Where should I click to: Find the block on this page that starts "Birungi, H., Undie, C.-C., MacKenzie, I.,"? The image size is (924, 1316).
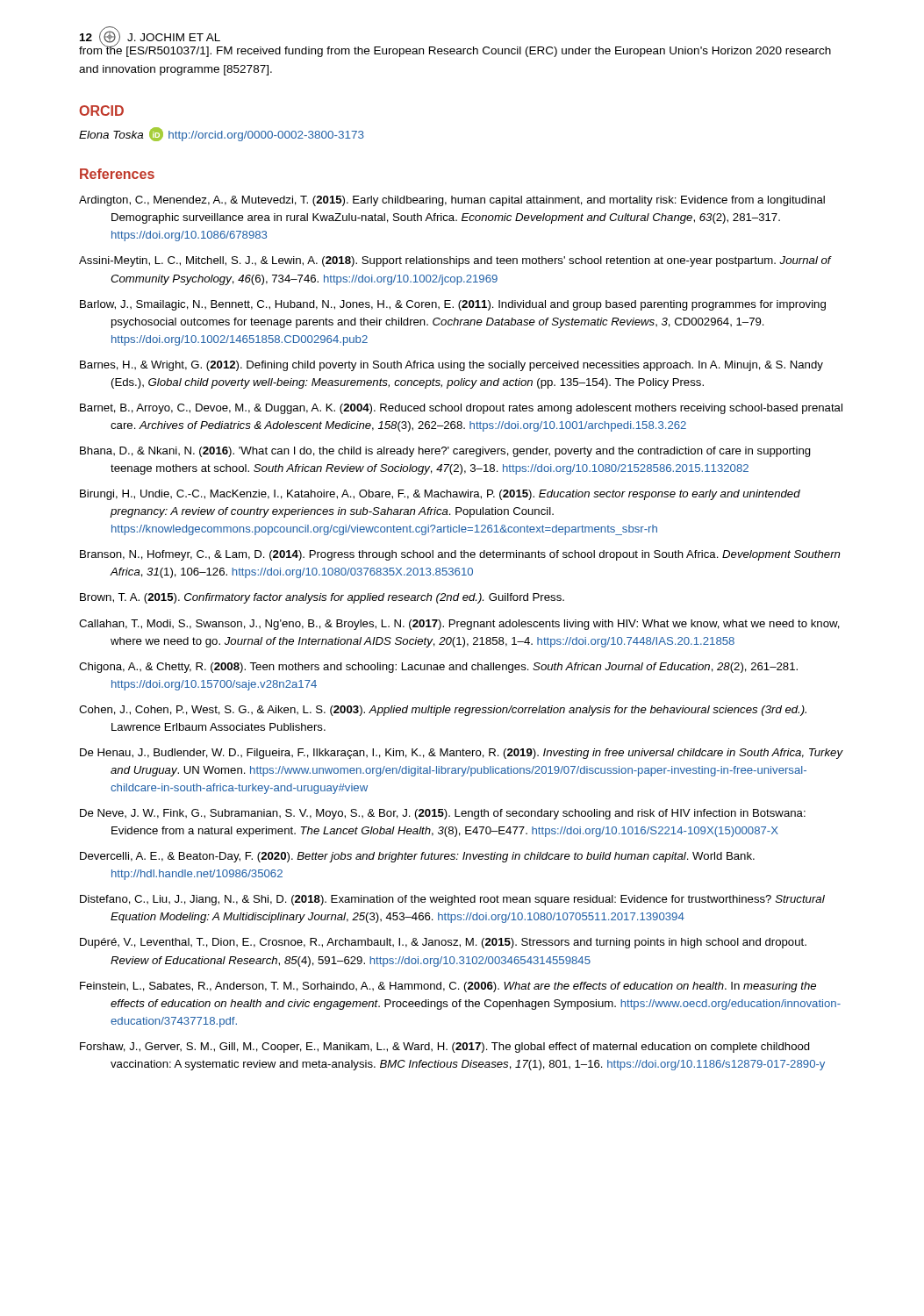455,511
